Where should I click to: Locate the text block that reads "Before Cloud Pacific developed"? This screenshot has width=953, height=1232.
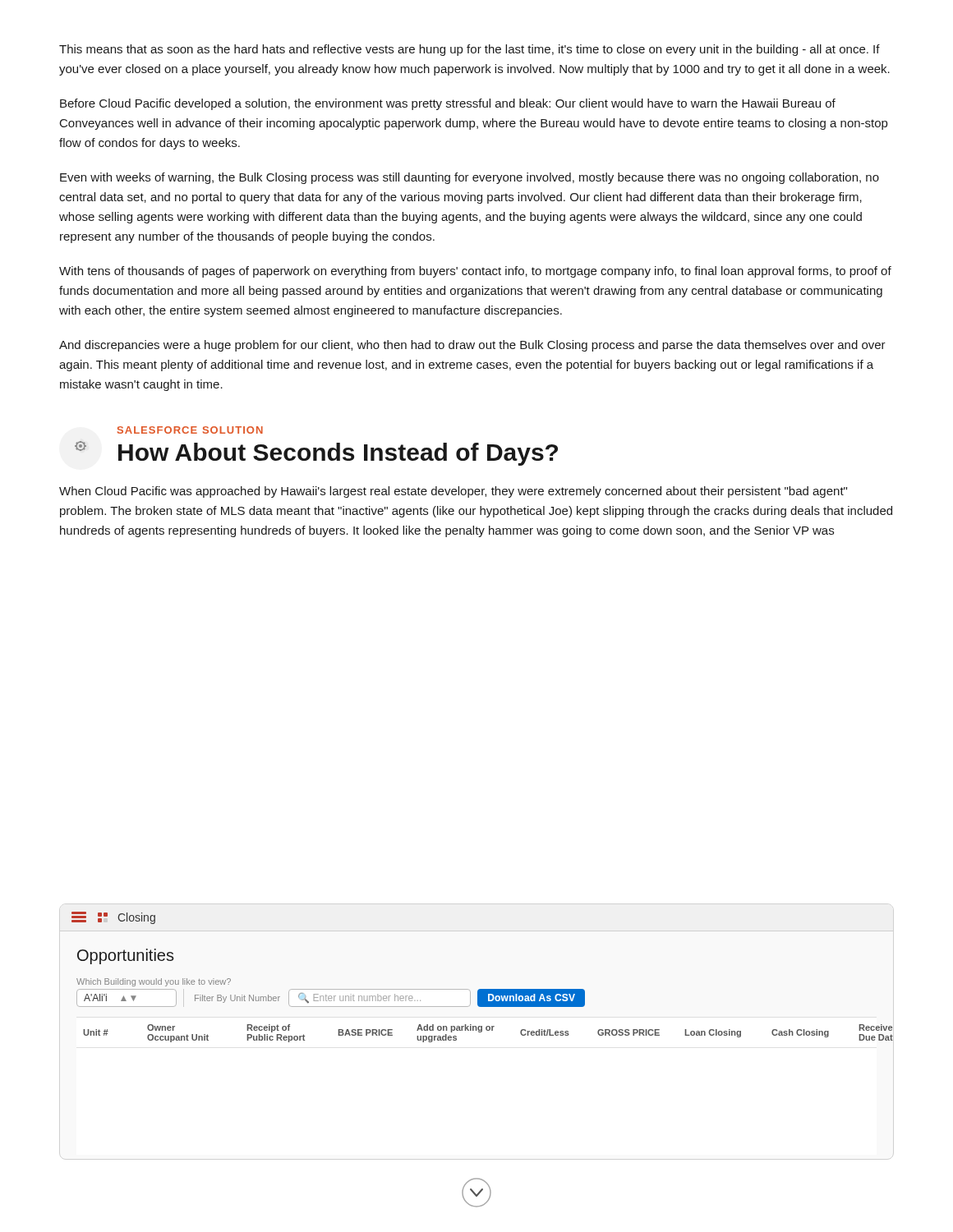pos(474,123)
